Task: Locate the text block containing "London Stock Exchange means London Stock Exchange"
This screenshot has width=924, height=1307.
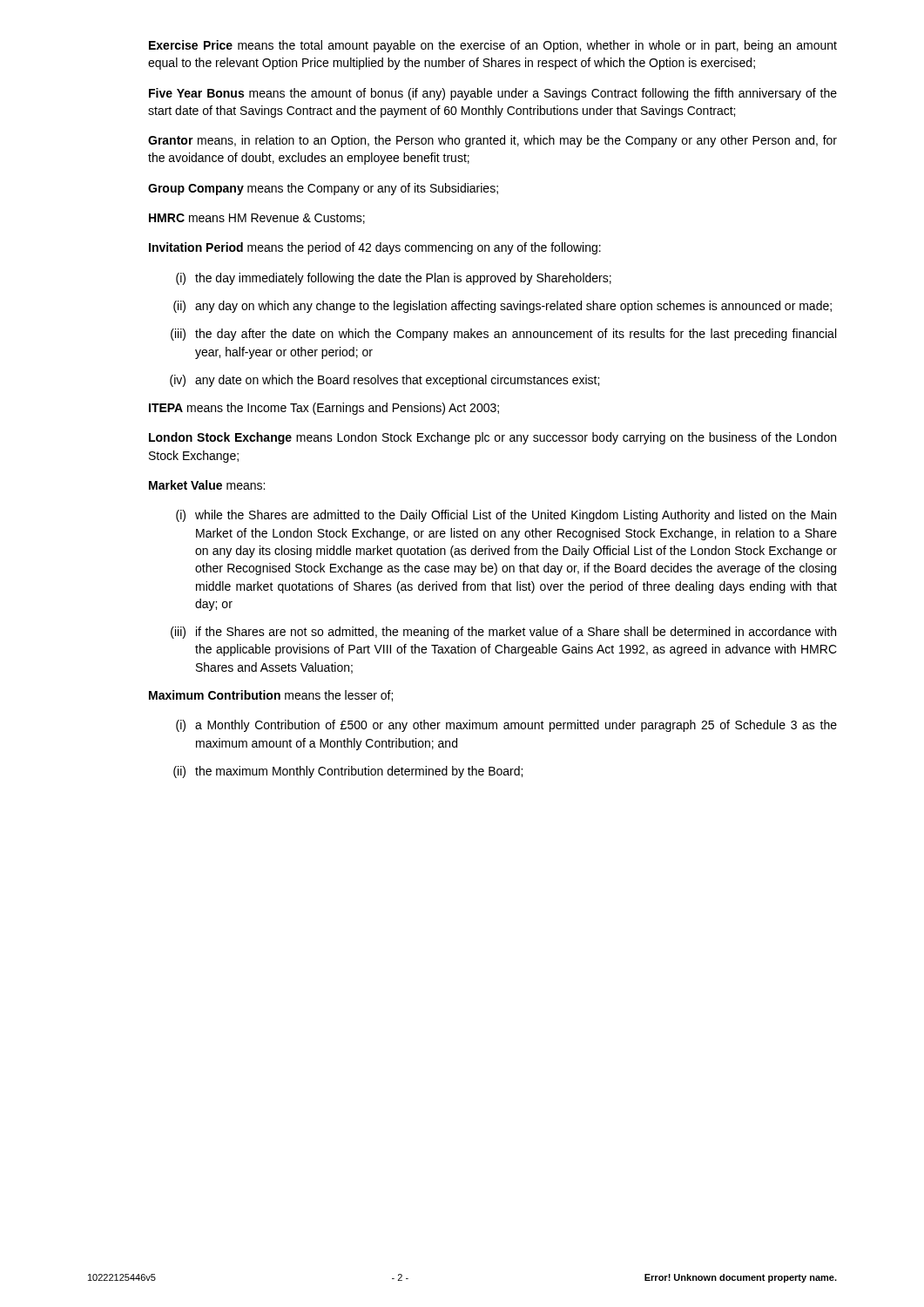Action: point(492,447)
